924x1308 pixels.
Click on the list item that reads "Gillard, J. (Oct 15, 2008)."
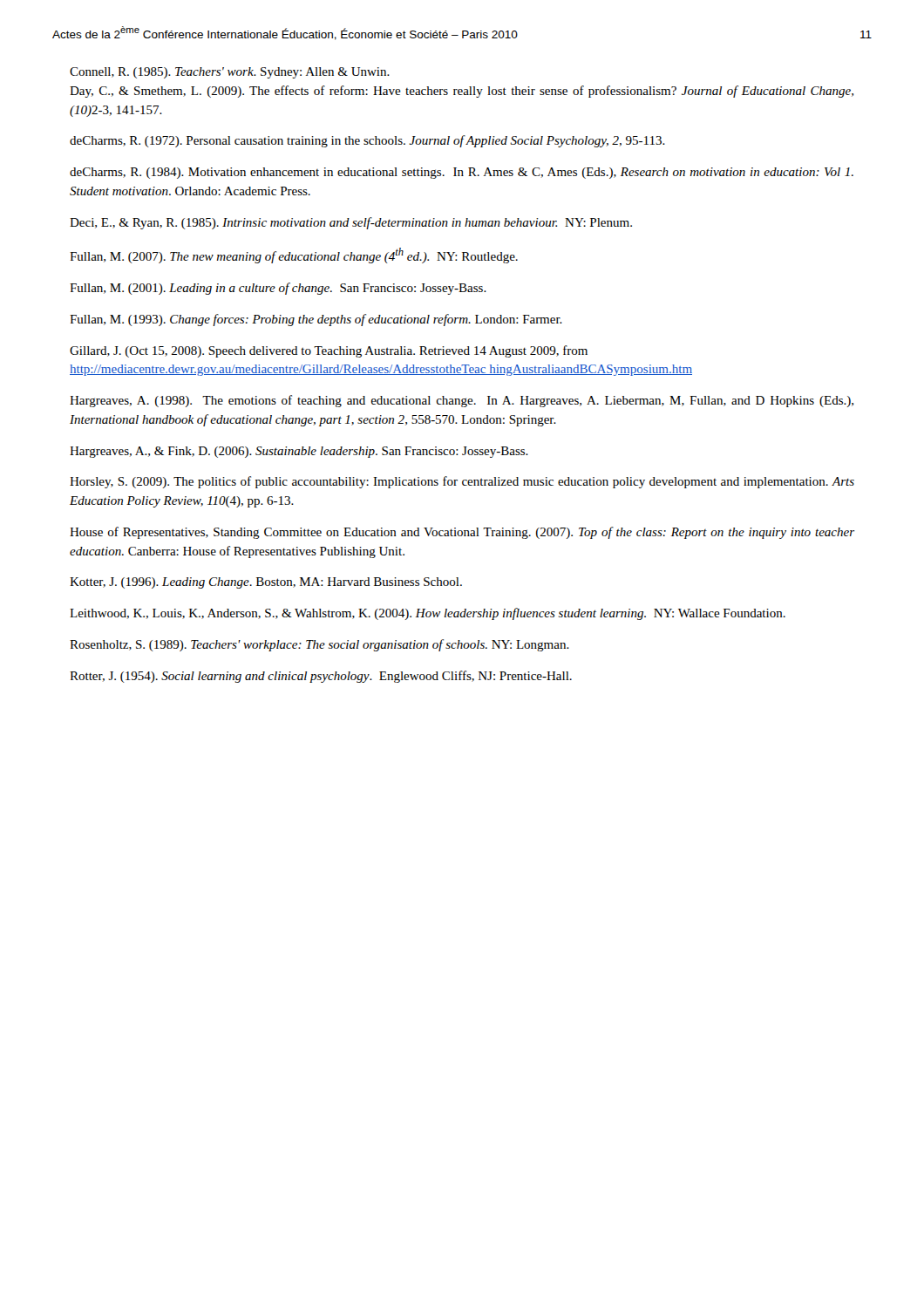(x=381, y=360)
